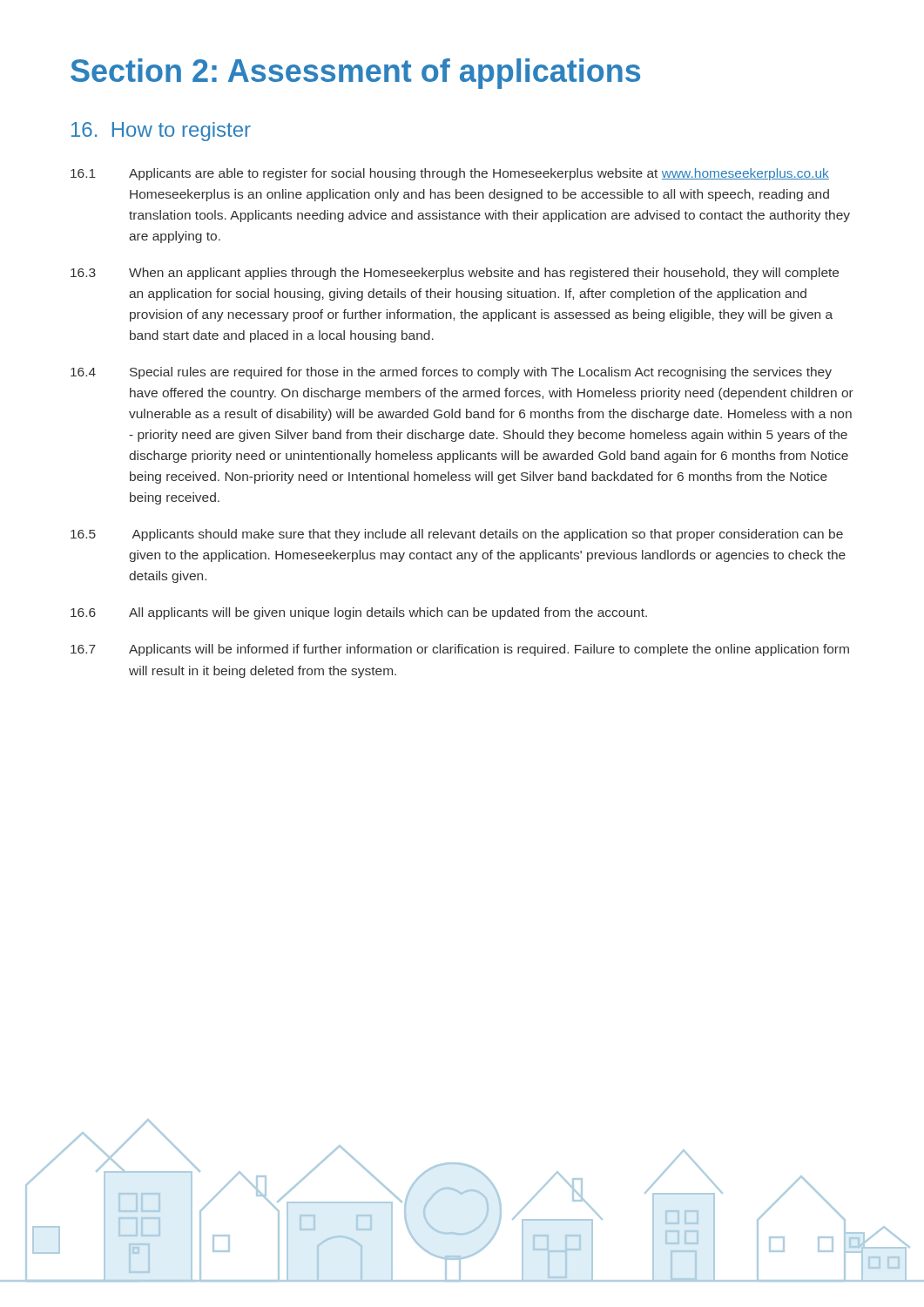Image resolution: width=924 pixels, height=1307 pixels.
Task: Locate the region starting "Section 2: Assessment of applications"
Action: pyautogui.click(x=356, y=71)
